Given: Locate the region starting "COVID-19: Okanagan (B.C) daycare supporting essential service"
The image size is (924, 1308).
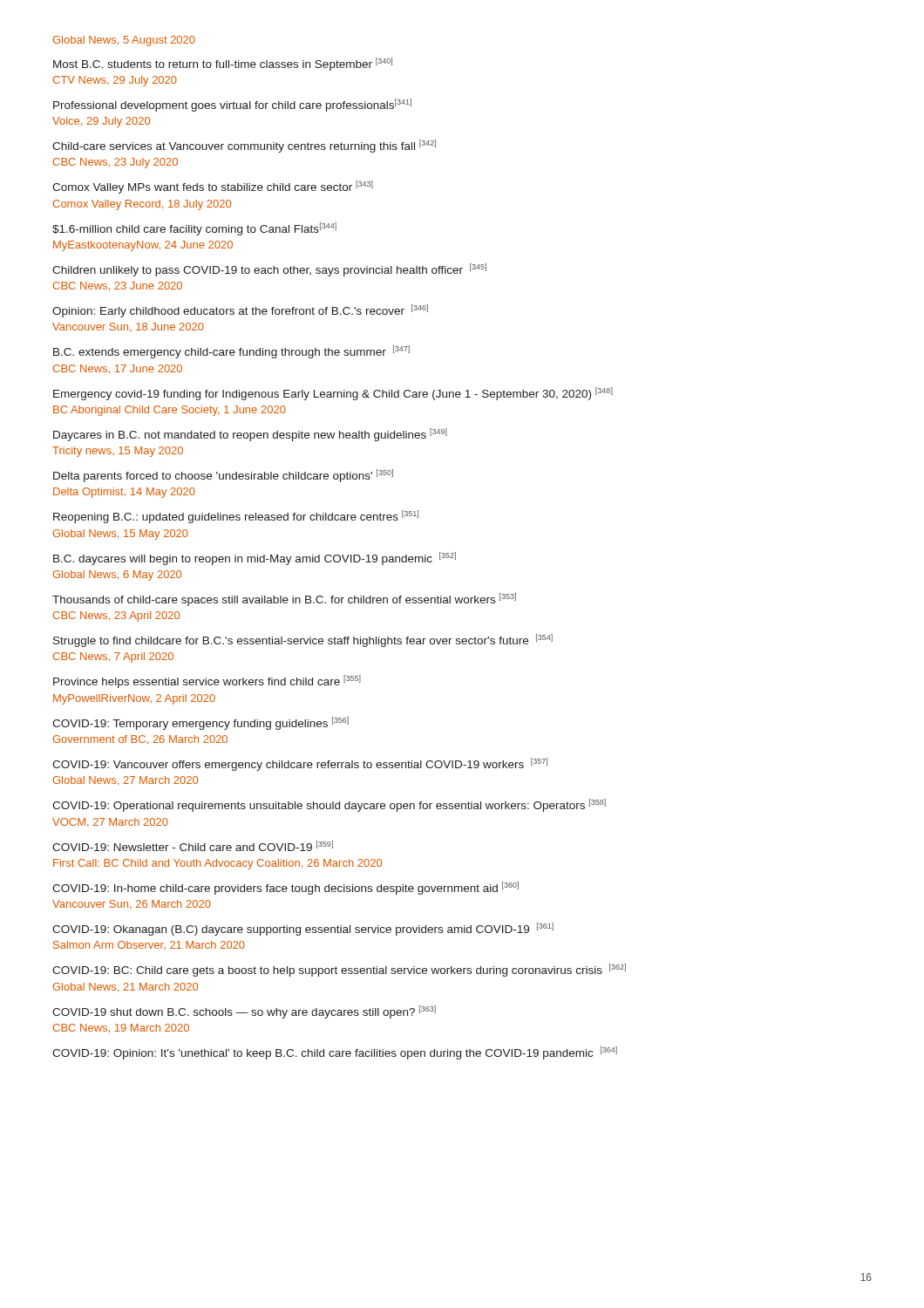Looking at the screenshot, I should pyautogui.click(x=462, y=937).
